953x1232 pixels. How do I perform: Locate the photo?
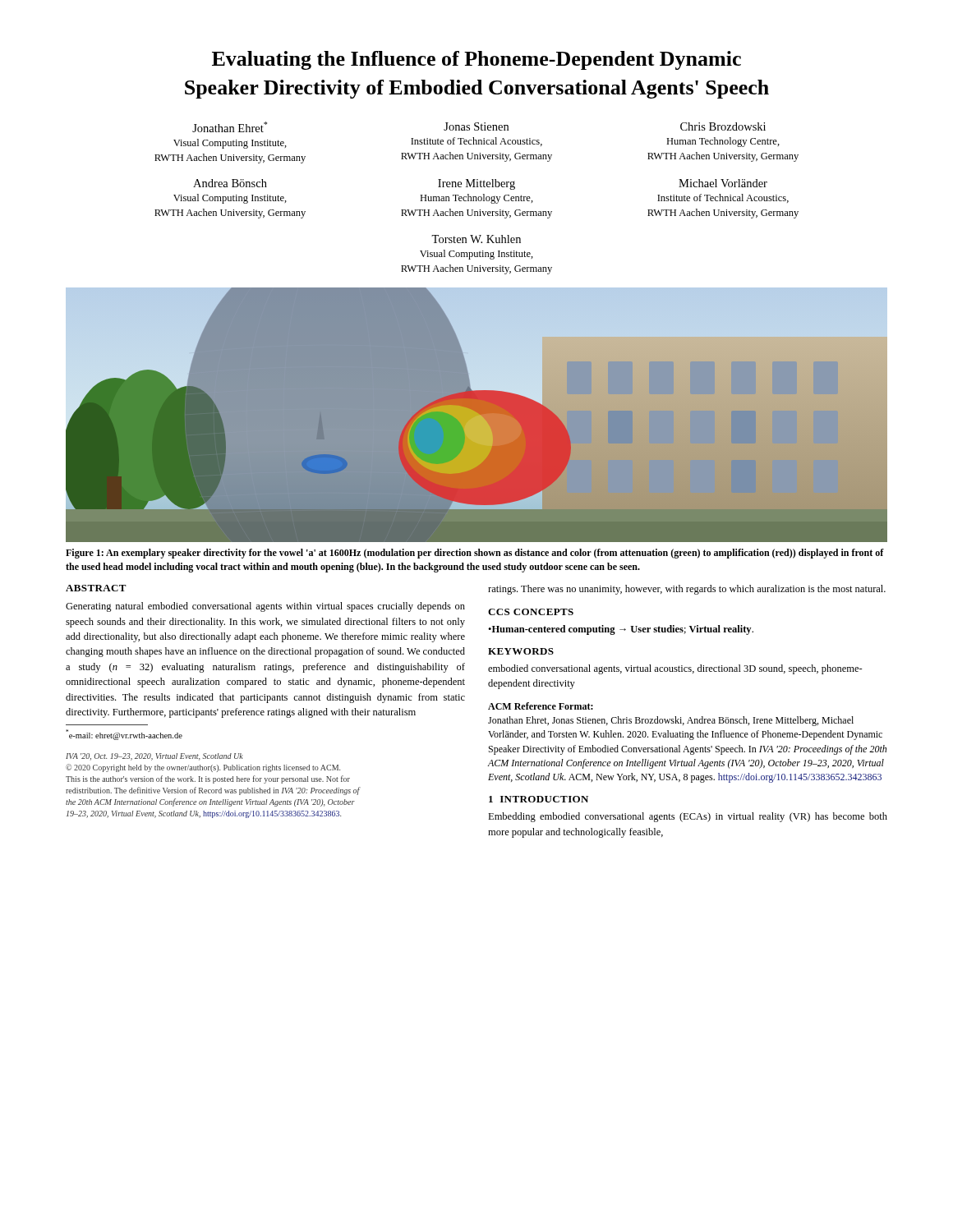(476, 415)
